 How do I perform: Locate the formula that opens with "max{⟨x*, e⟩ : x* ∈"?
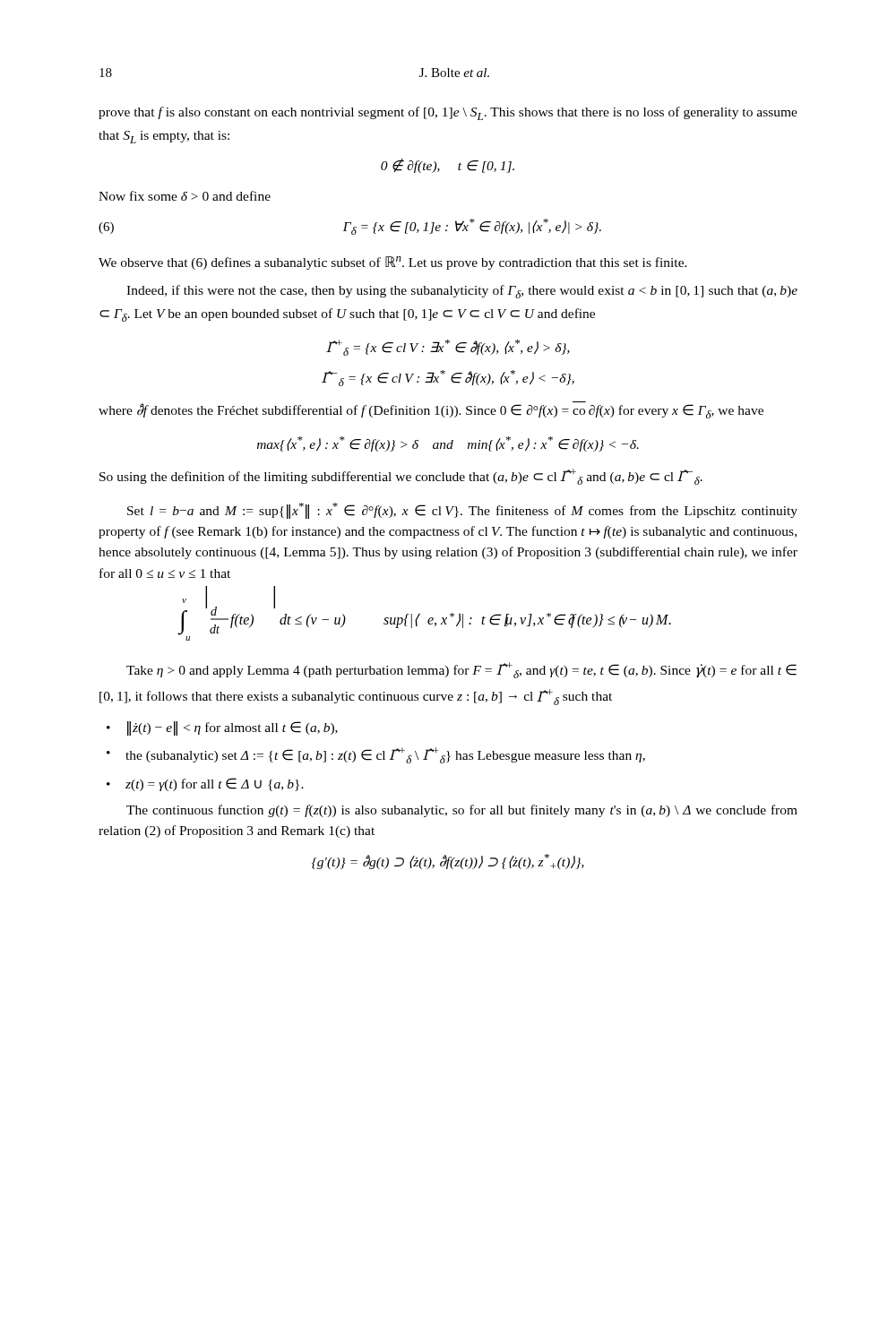(x=448, y=442)
